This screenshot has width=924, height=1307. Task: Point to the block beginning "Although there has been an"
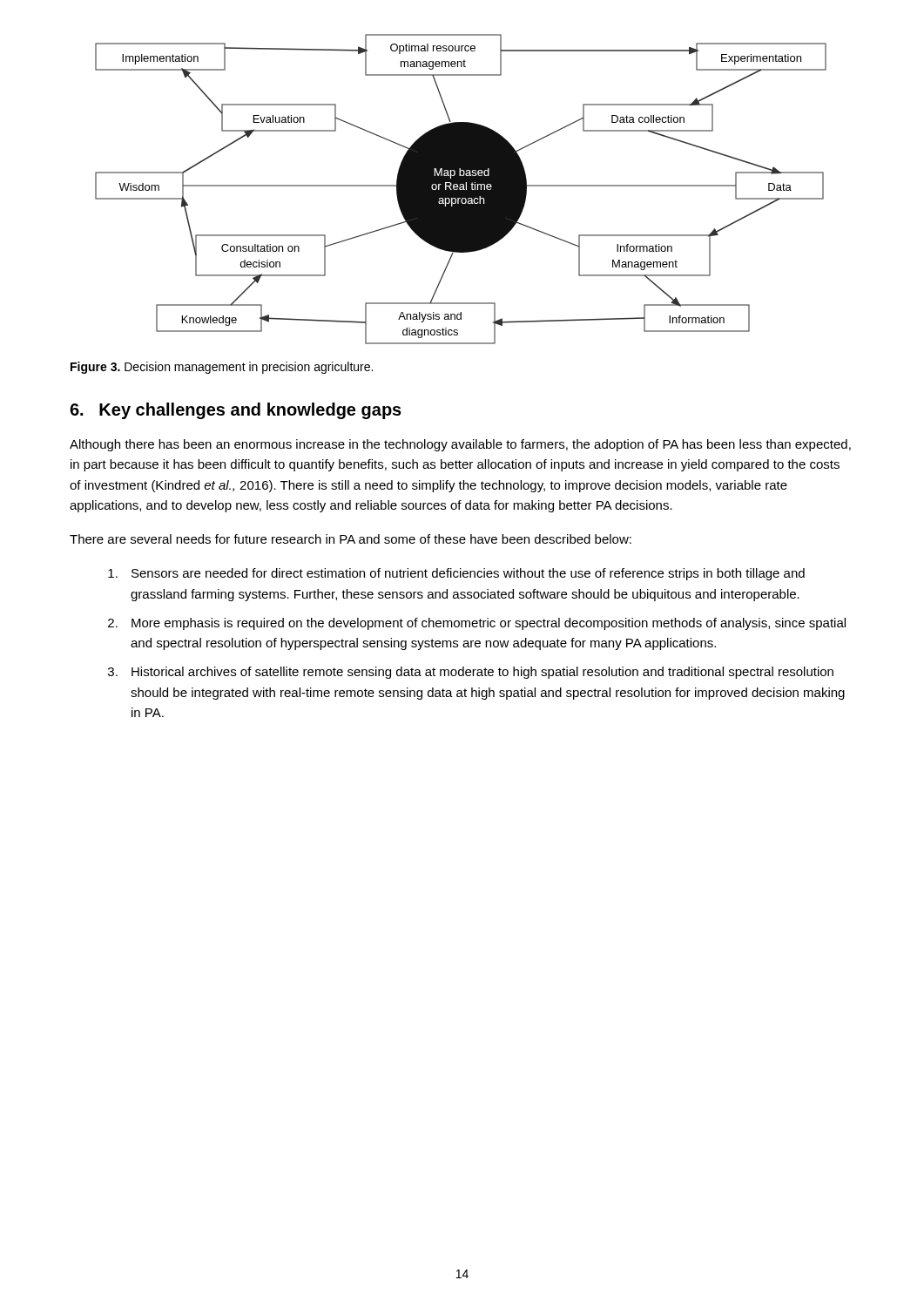coord(461,474)
